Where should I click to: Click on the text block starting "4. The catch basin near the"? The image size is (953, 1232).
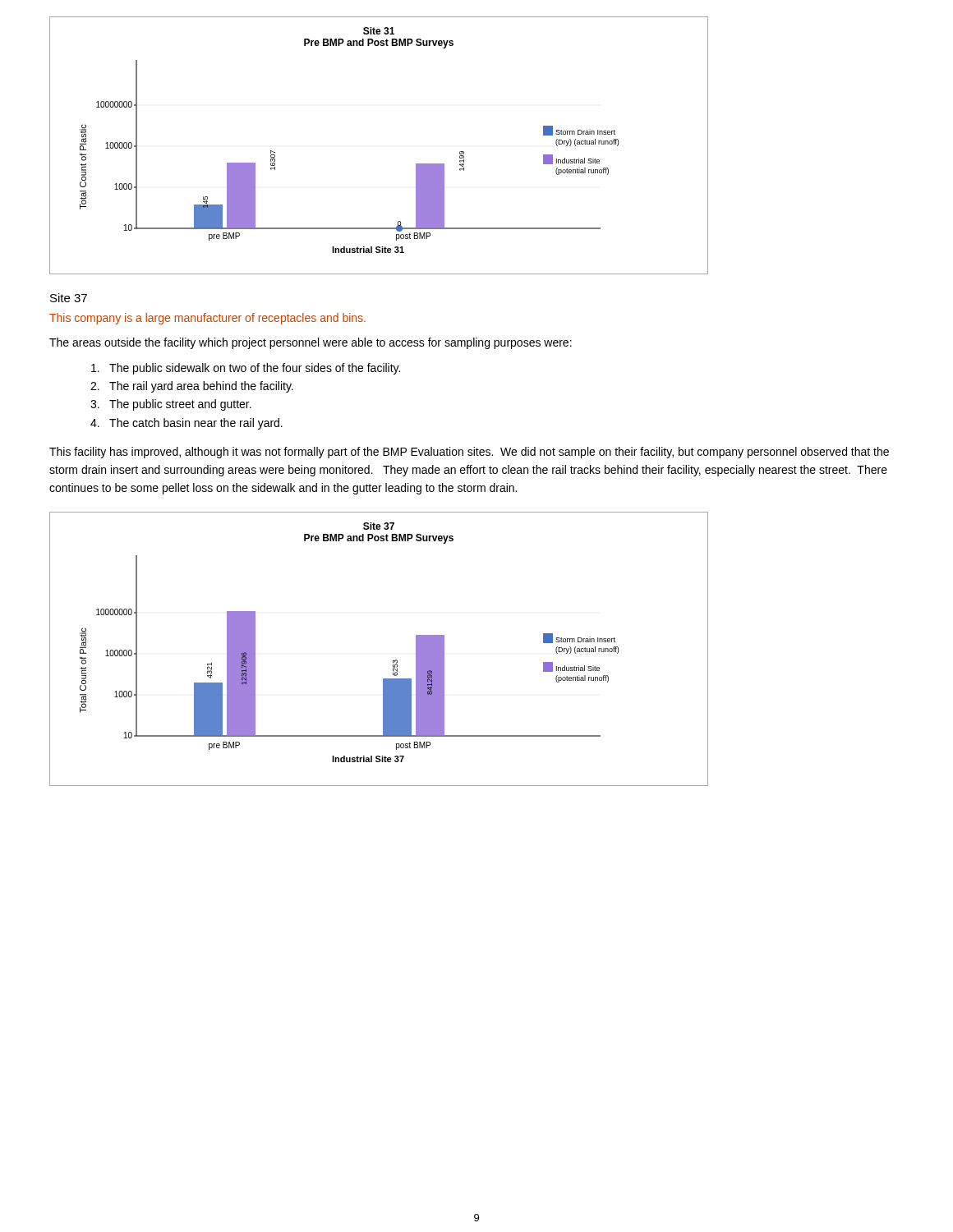point(187,423)
